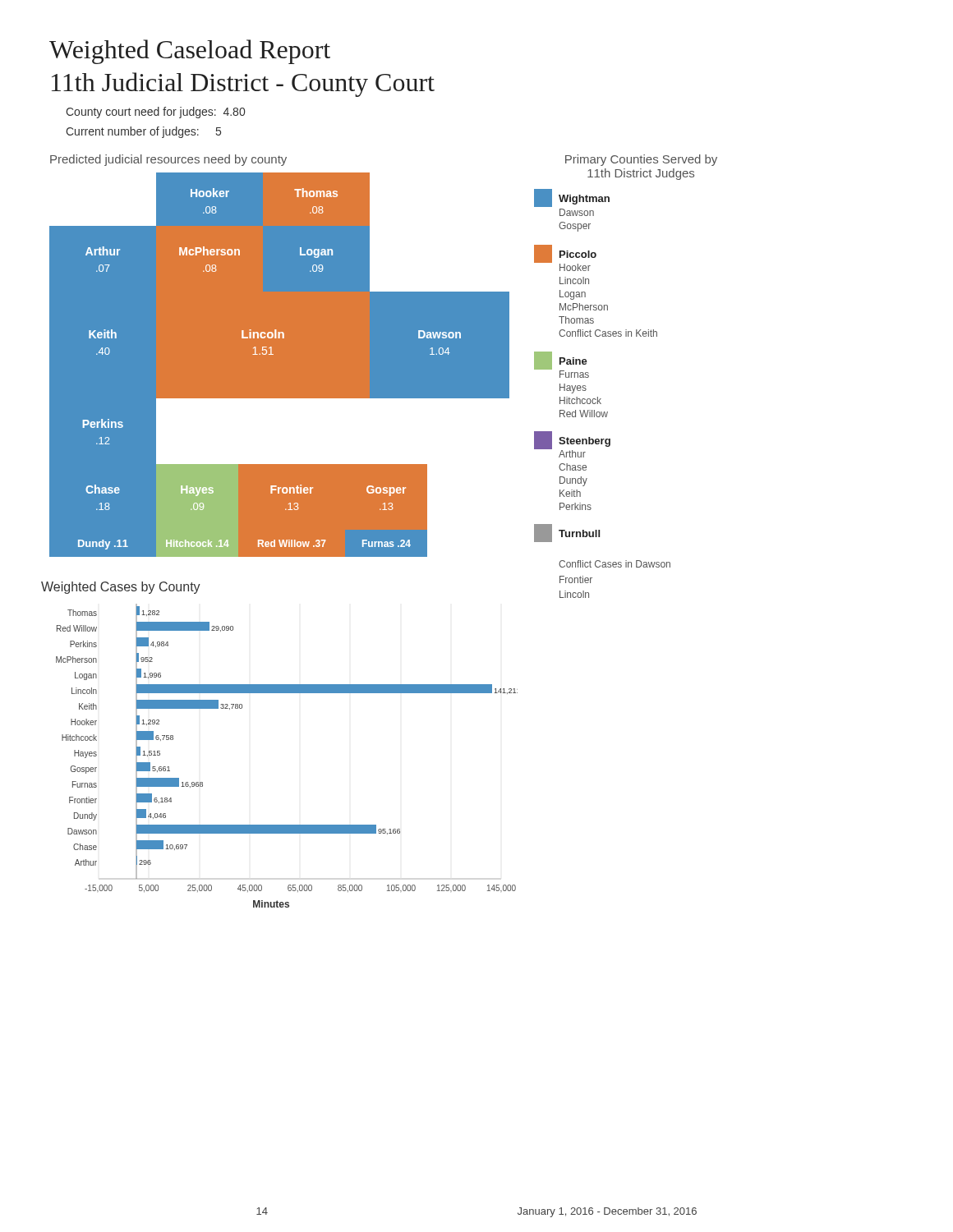Viewport: 953px width, 1232px height.
Task: Select the caption with the text "Predicted judicial resources"
Action: [168, 159]
